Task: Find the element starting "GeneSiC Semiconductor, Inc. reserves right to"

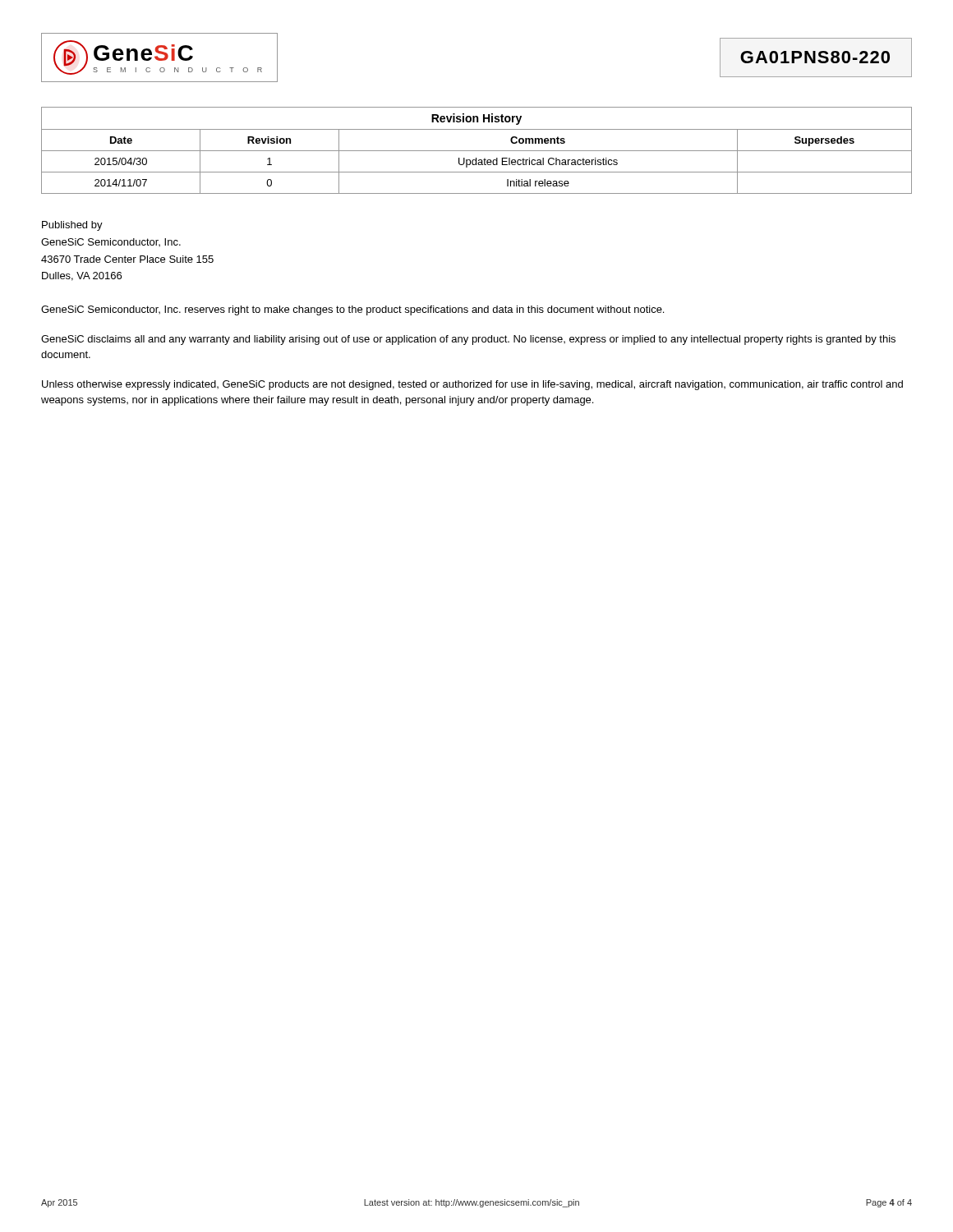Action: [353, 309]
